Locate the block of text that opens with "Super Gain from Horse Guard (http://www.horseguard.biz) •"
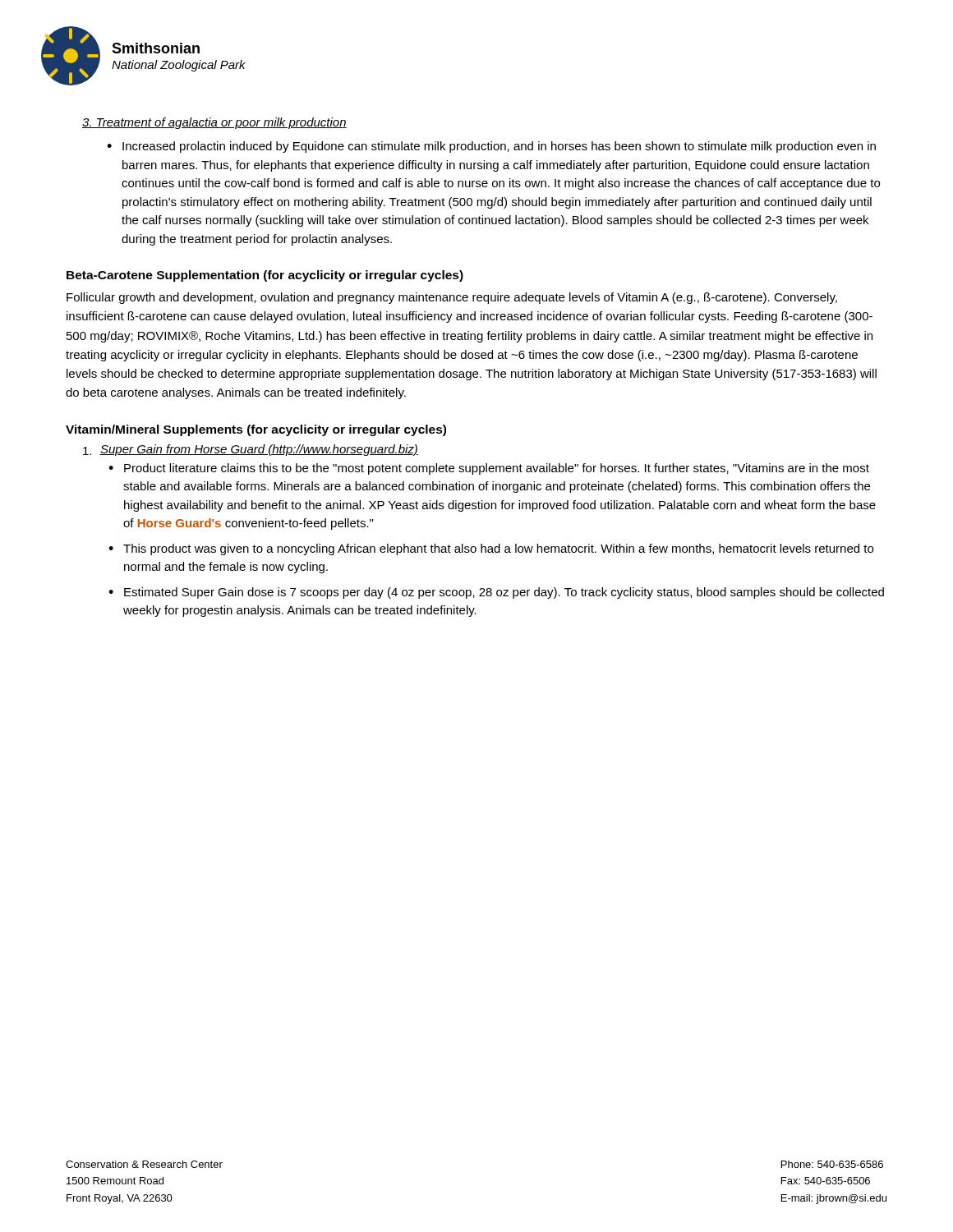953x1232 pixels. point(485,534)
